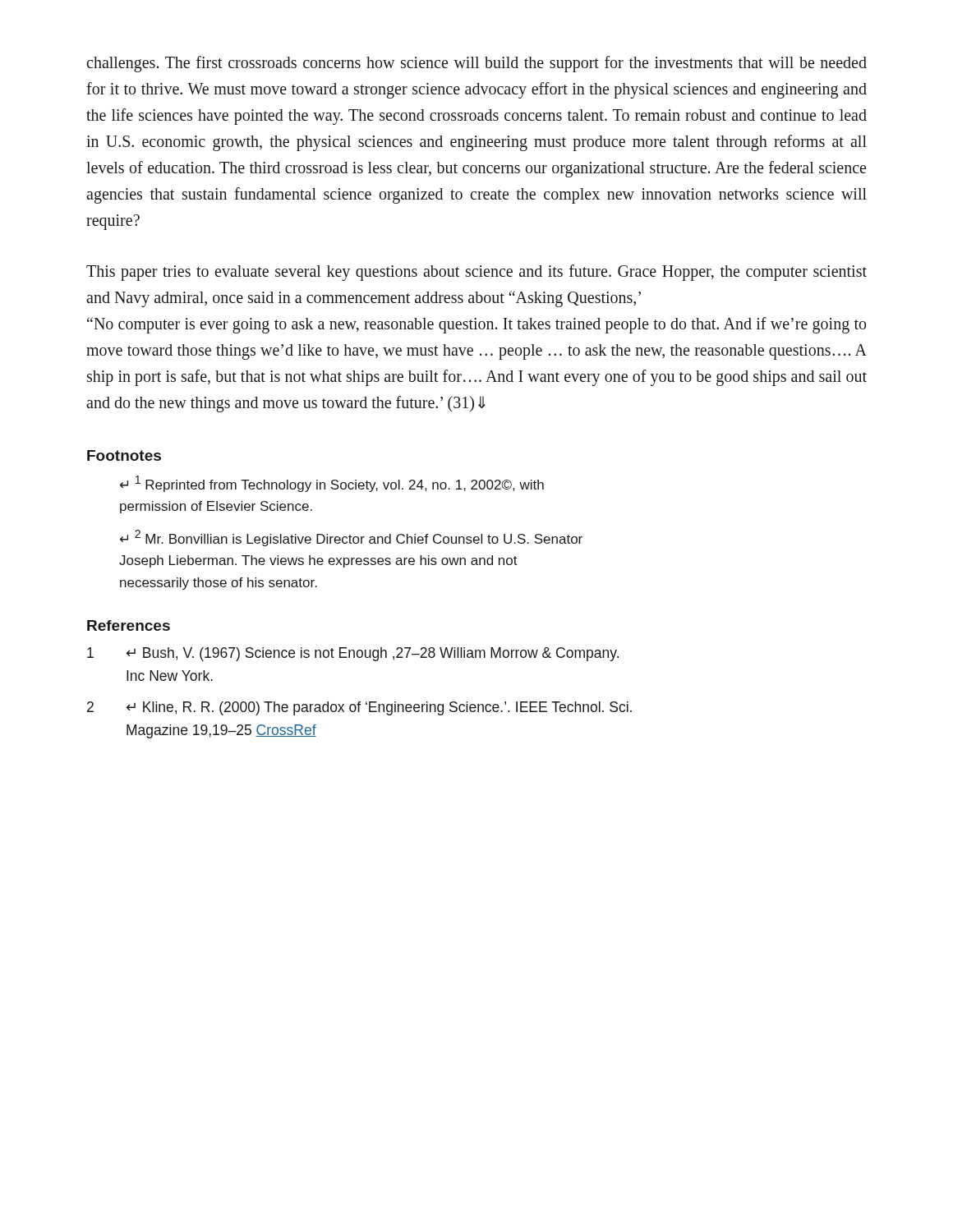The width and height of the screenshot is (953, 1232).
Task: Click on the text starting "challenges. The first crossroads concerns how science will"
Action: pyautogui.click(x=476, y=141)
